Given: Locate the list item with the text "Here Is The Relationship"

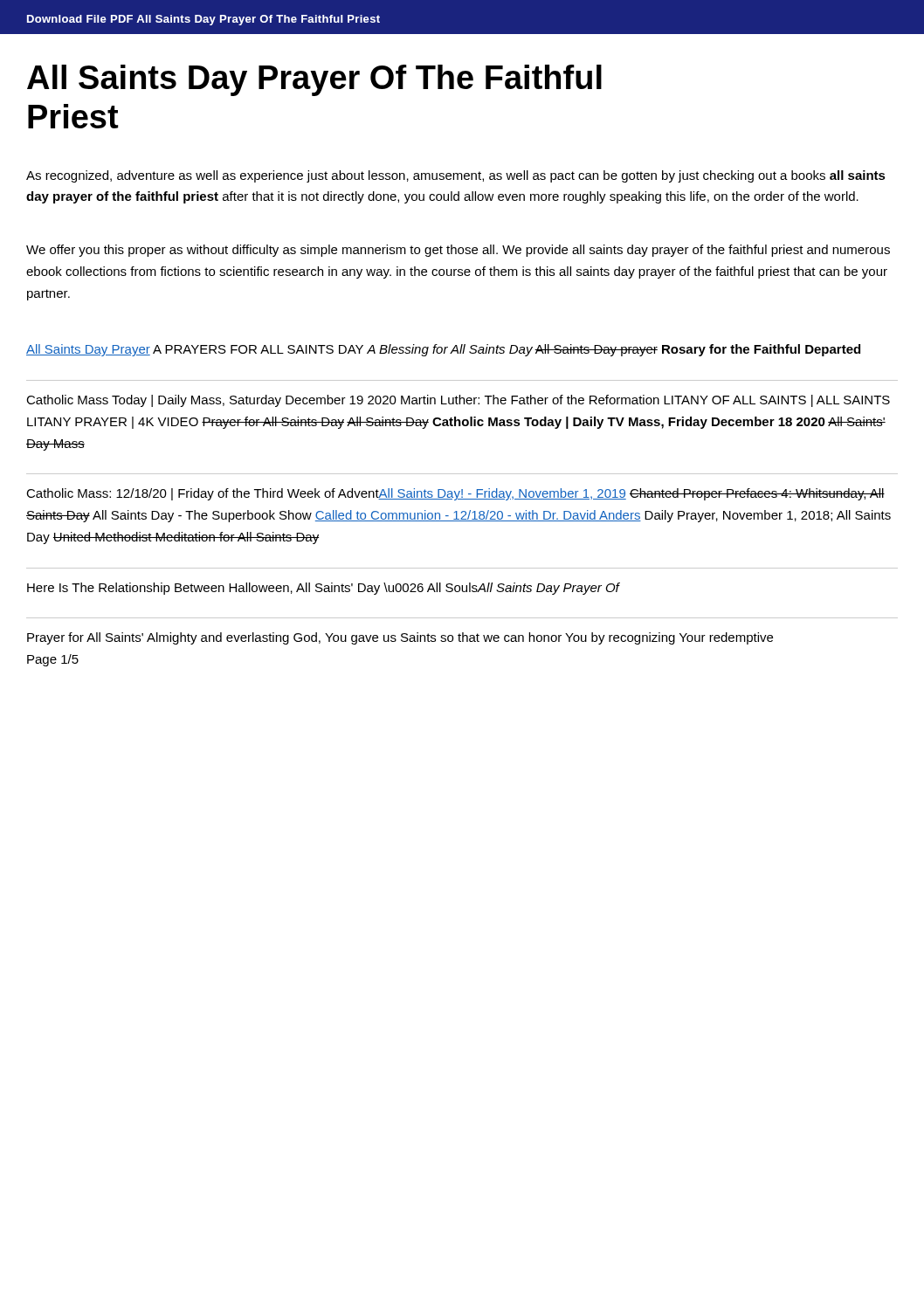Looking at the screenshot, I should click(x=323, y=587).
